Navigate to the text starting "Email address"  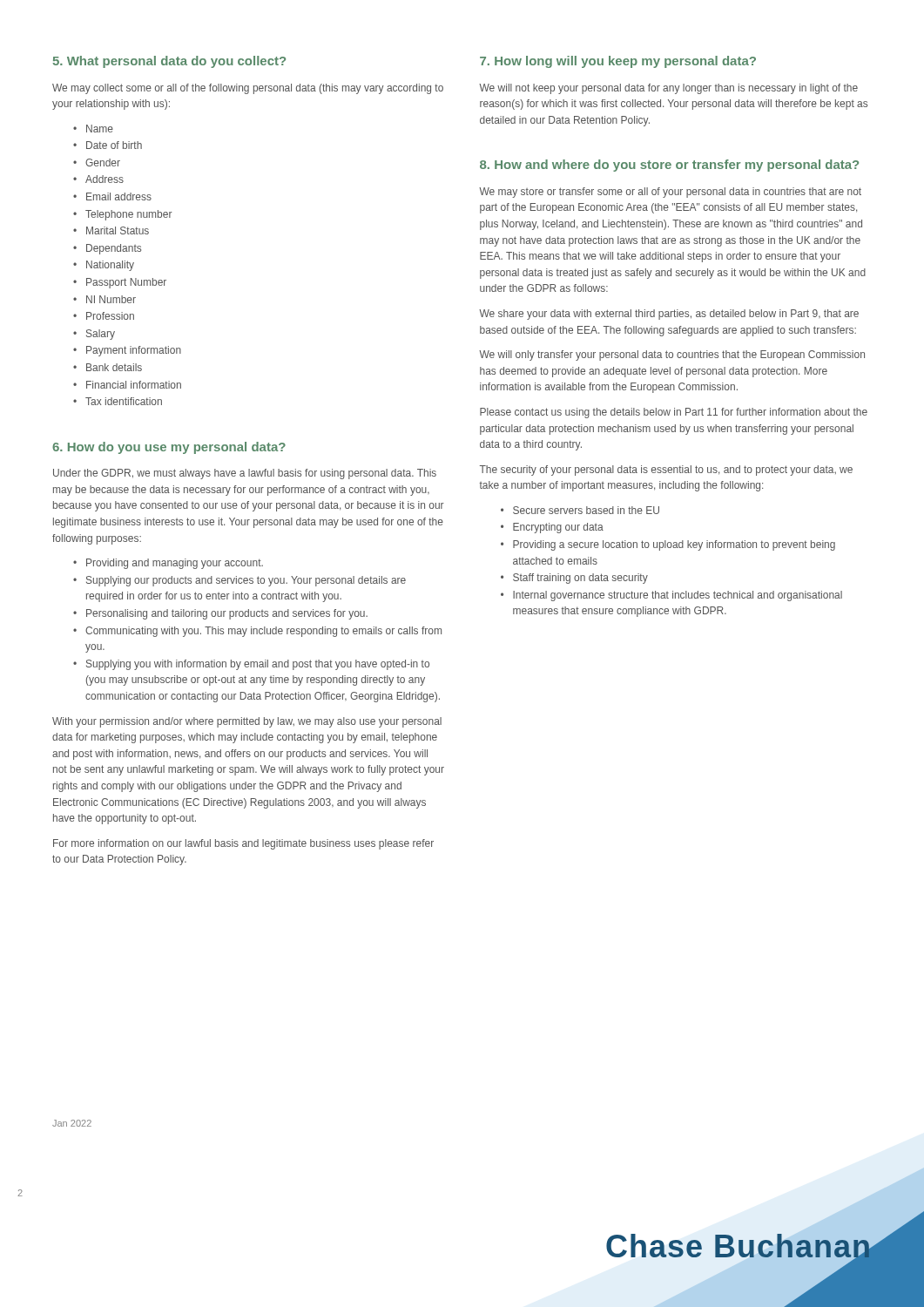click(118, 197)
